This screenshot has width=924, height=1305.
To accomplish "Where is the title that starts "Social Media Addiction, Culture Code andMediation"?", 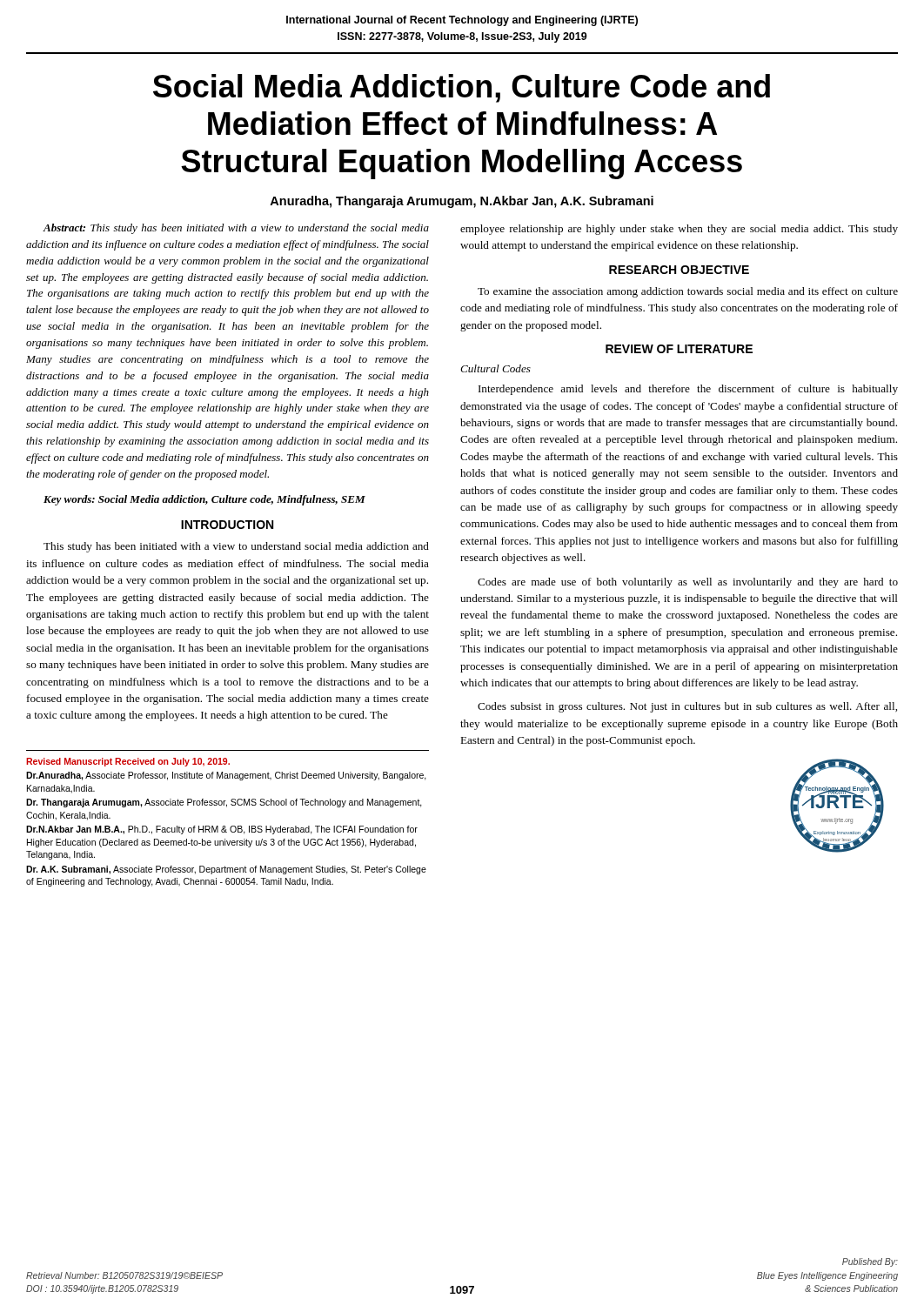I will click(462, 124).
